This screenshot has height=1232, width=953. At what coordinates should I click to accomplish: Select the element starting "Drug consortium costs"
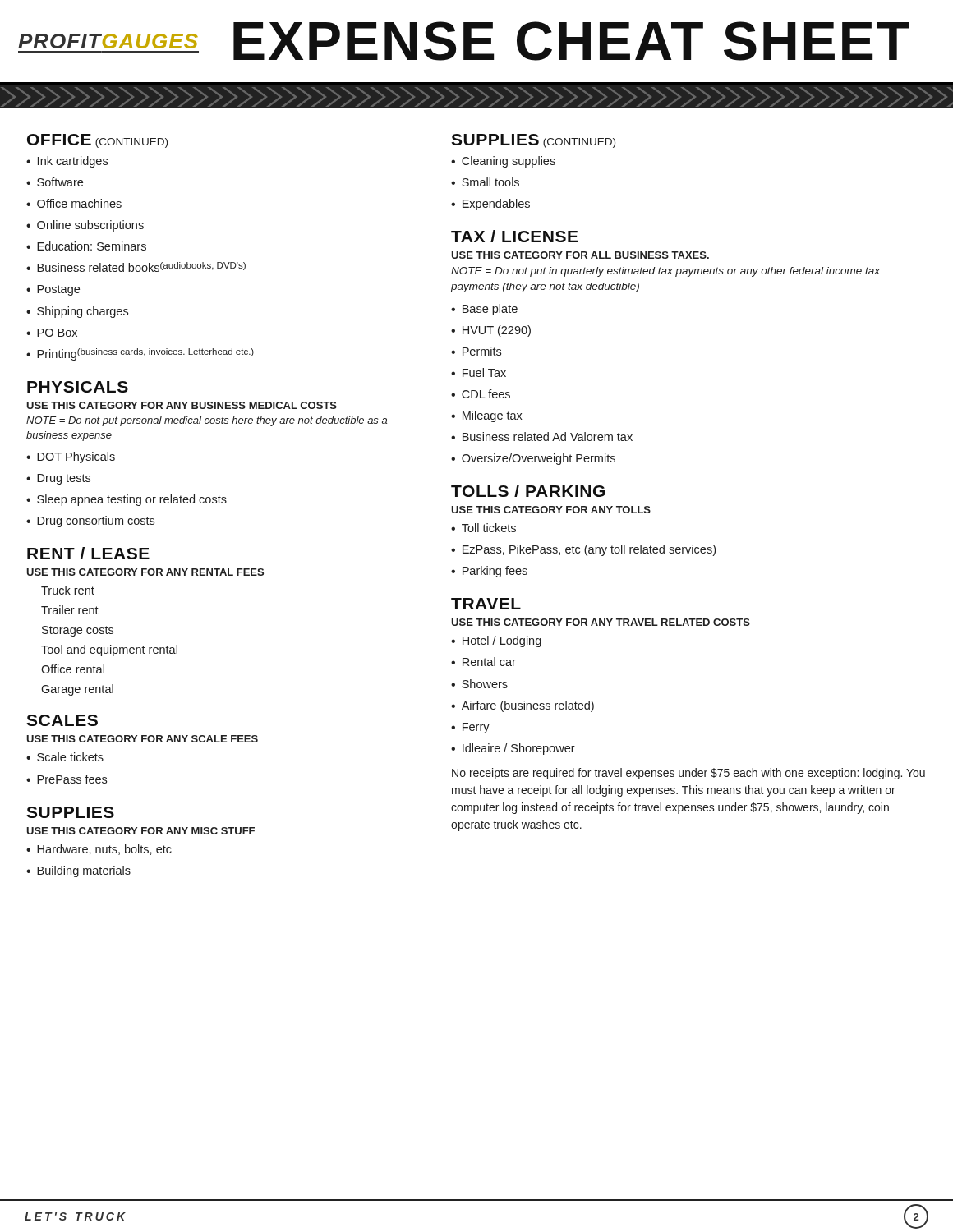(96, 521)
